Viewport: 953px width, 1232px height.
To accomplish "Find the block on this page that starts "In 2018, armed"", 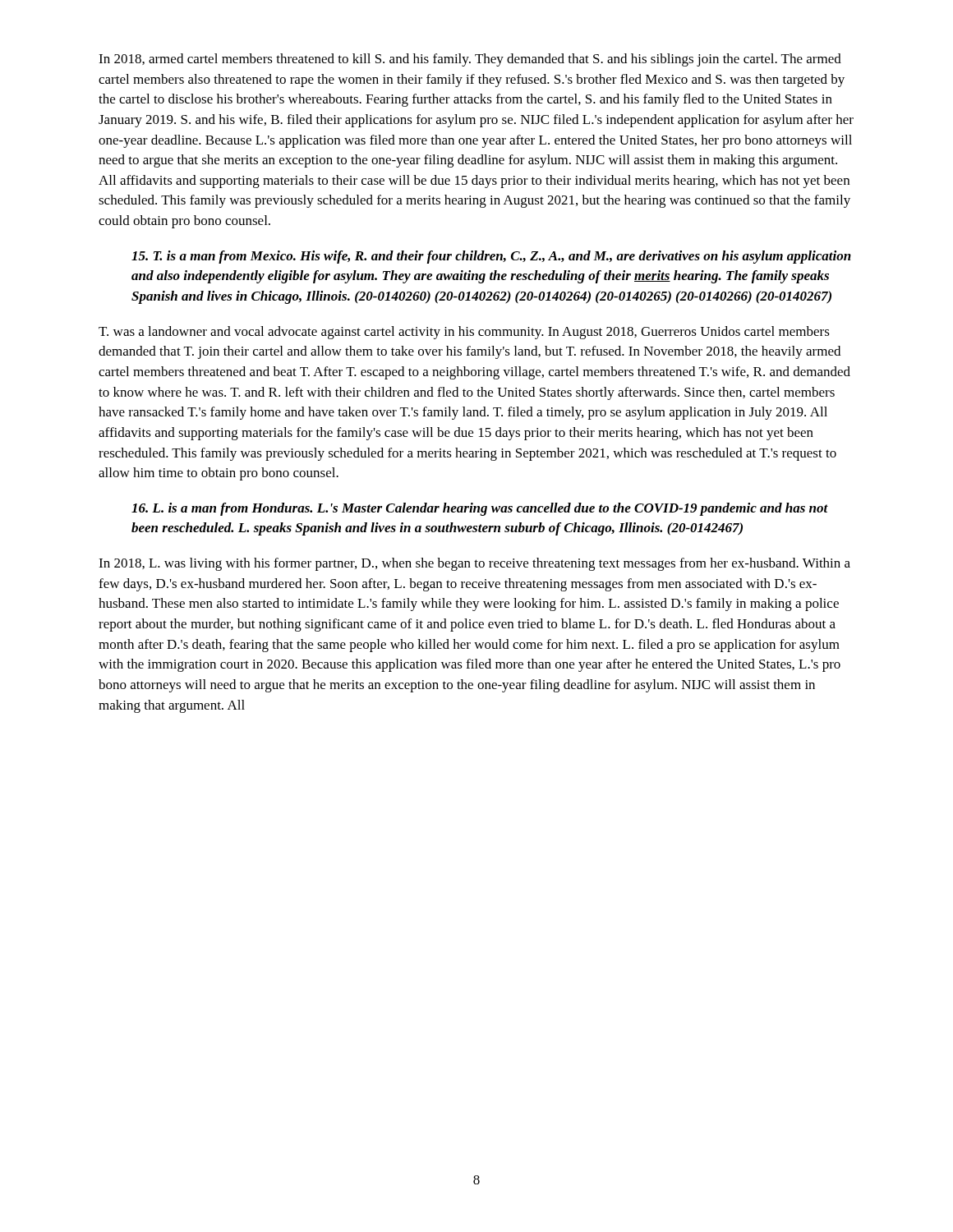I will (476, 140).
